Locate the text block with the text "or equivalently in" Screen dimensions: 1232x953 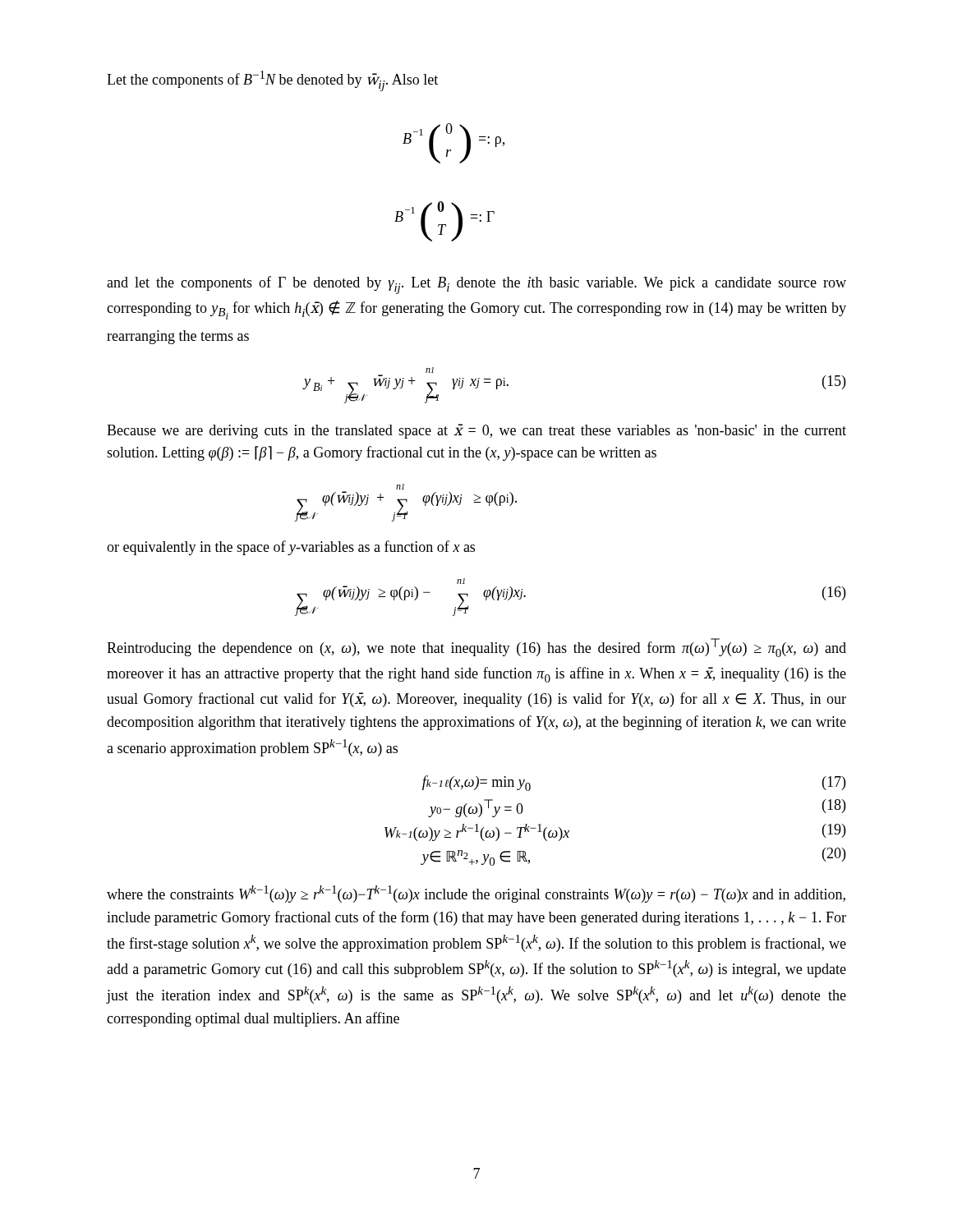pos(476,548)
